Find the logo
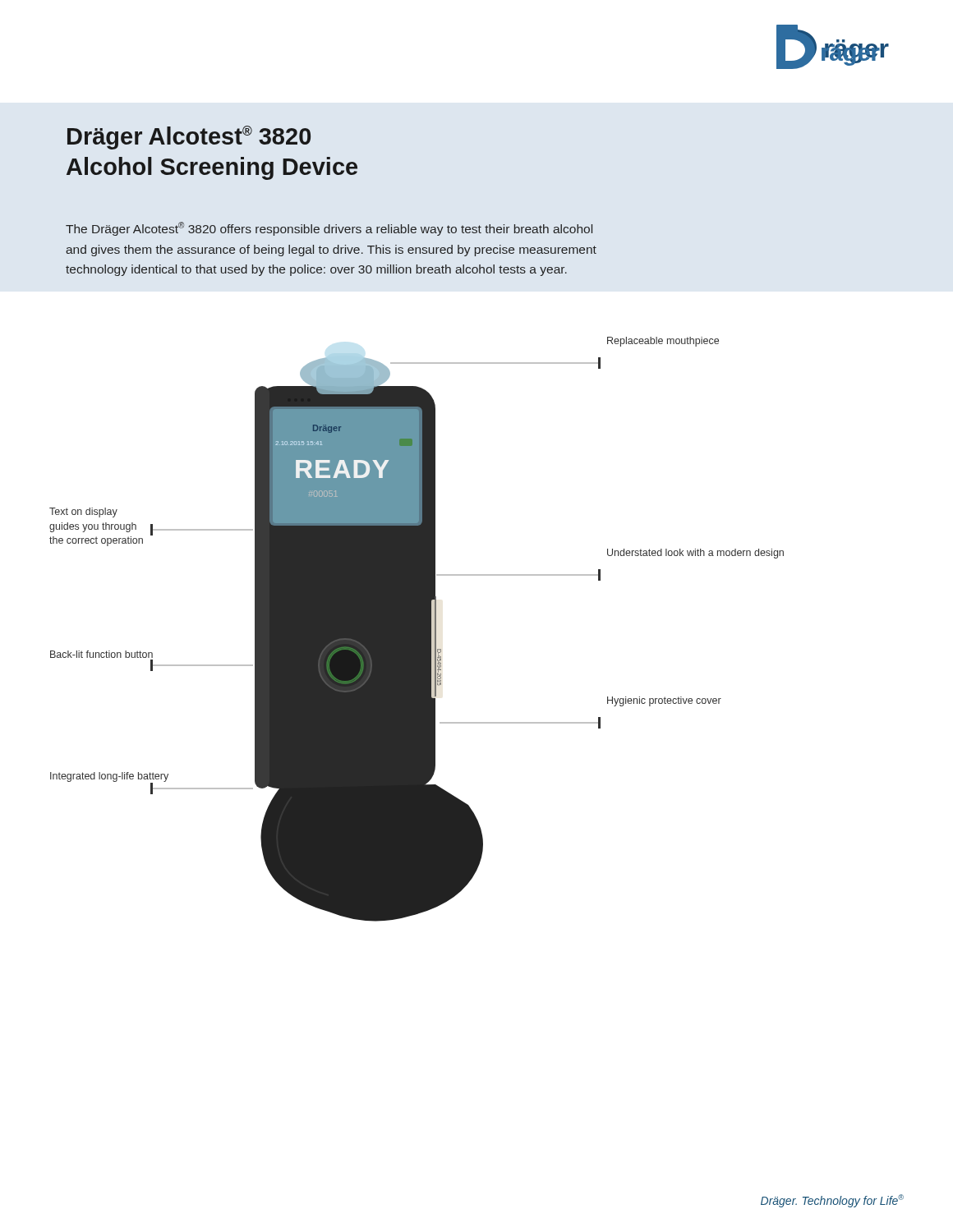 tap(840, 52)
